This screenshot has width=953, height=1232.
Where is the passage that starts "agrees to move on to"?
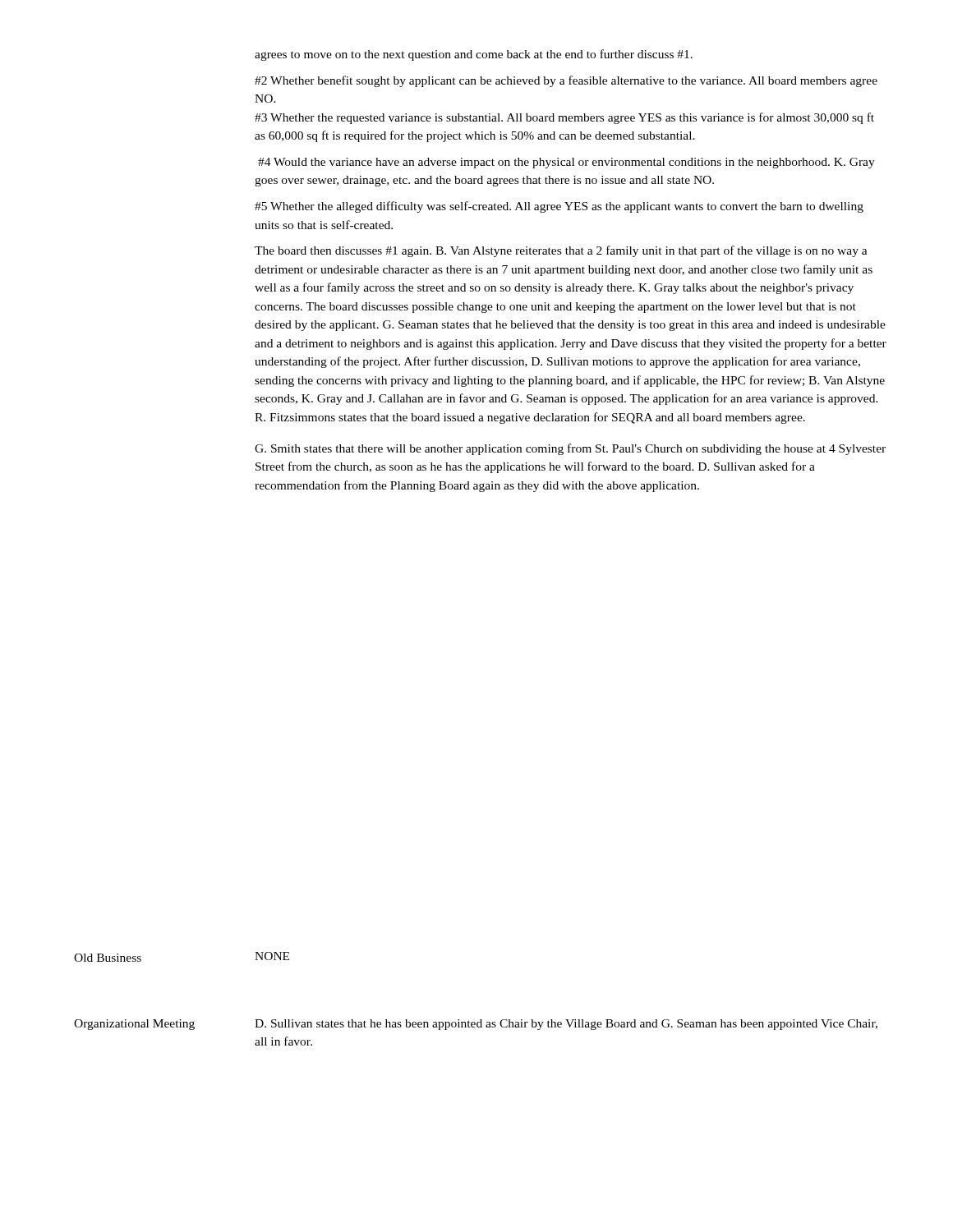[x=571, y=270]
